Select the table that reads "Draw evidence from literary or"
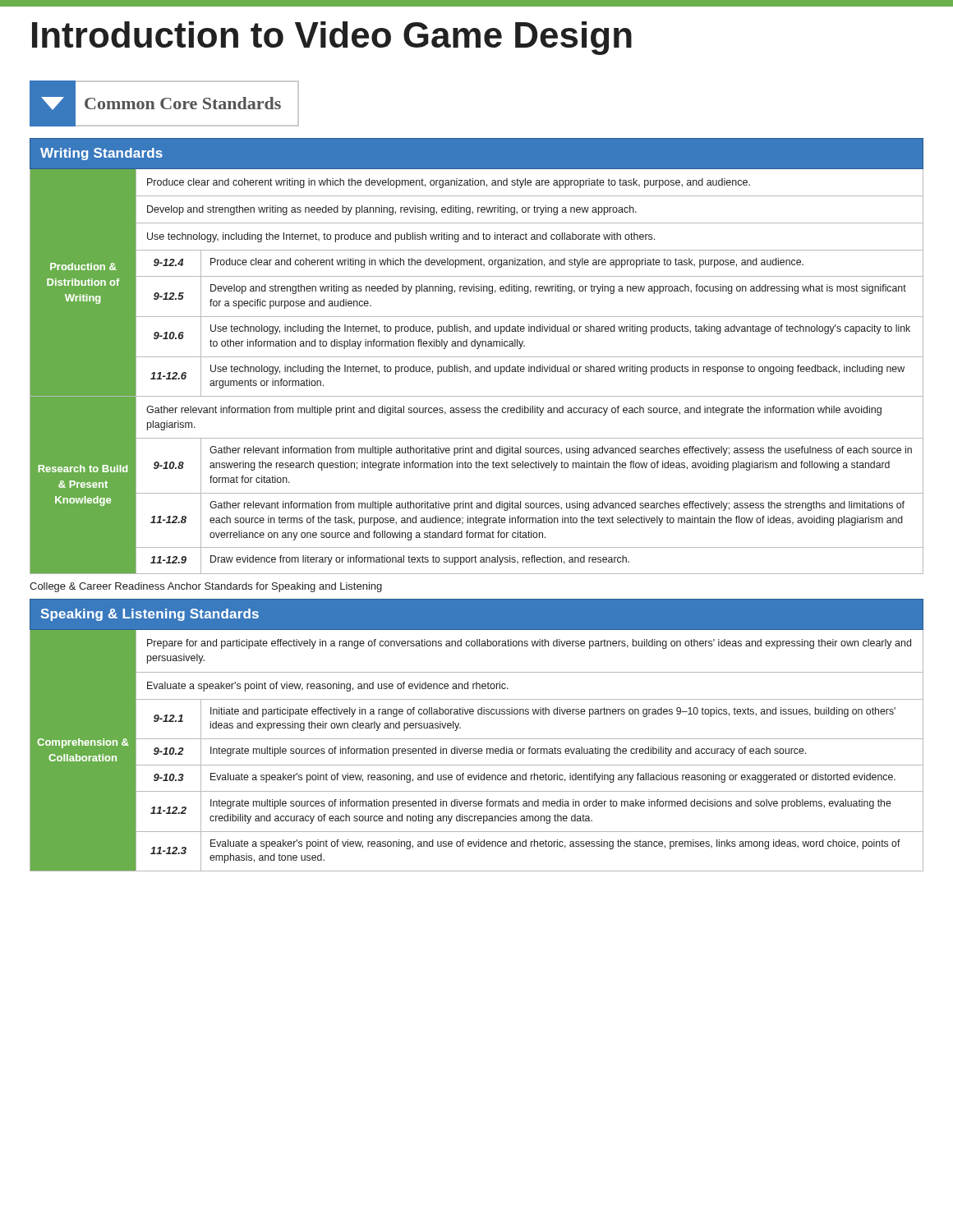 pyautogui.click(x=476, y=356)
